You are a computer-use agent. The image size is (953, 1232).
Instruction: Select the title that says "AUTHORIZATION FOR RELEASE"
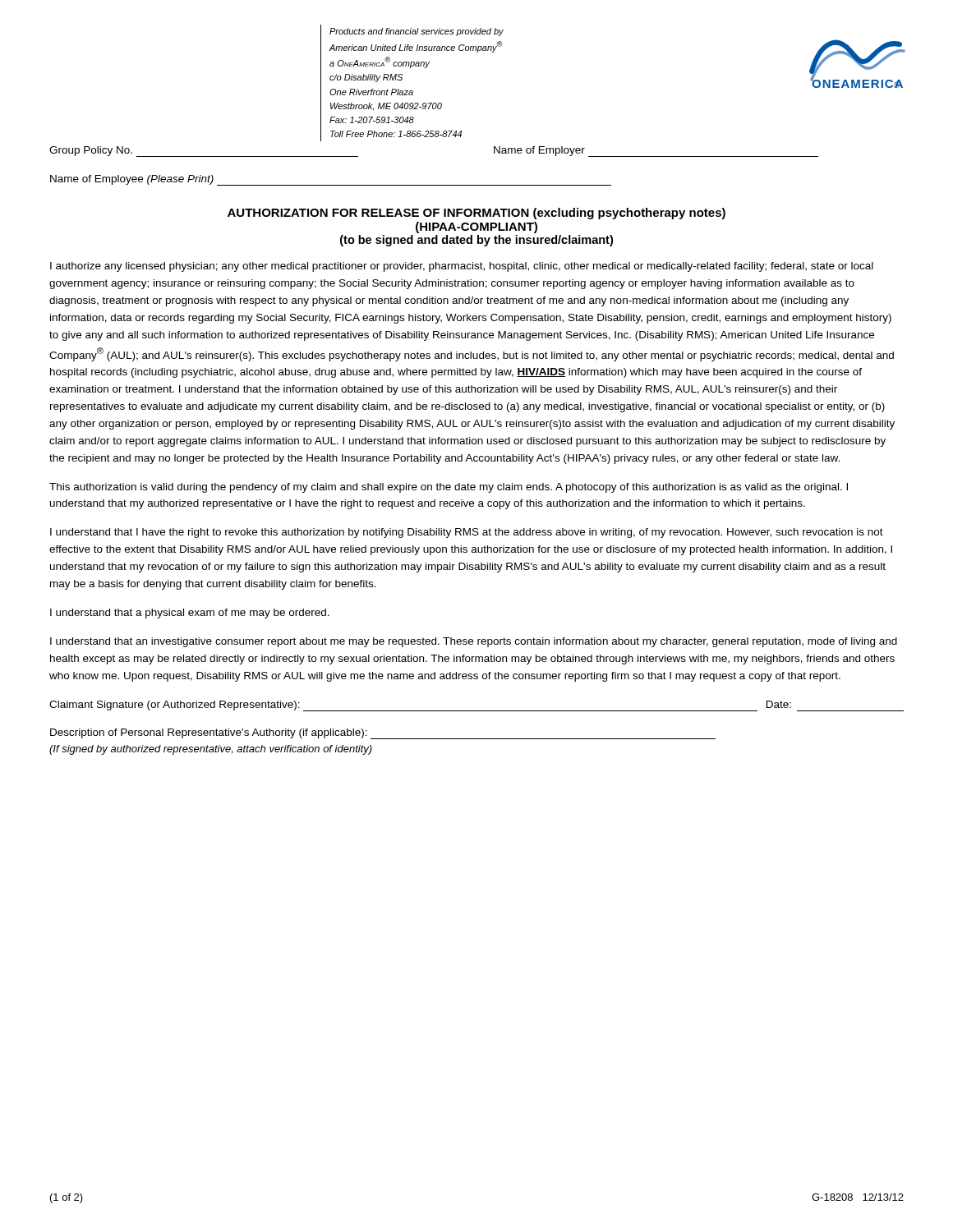click(x=476, y=226)
